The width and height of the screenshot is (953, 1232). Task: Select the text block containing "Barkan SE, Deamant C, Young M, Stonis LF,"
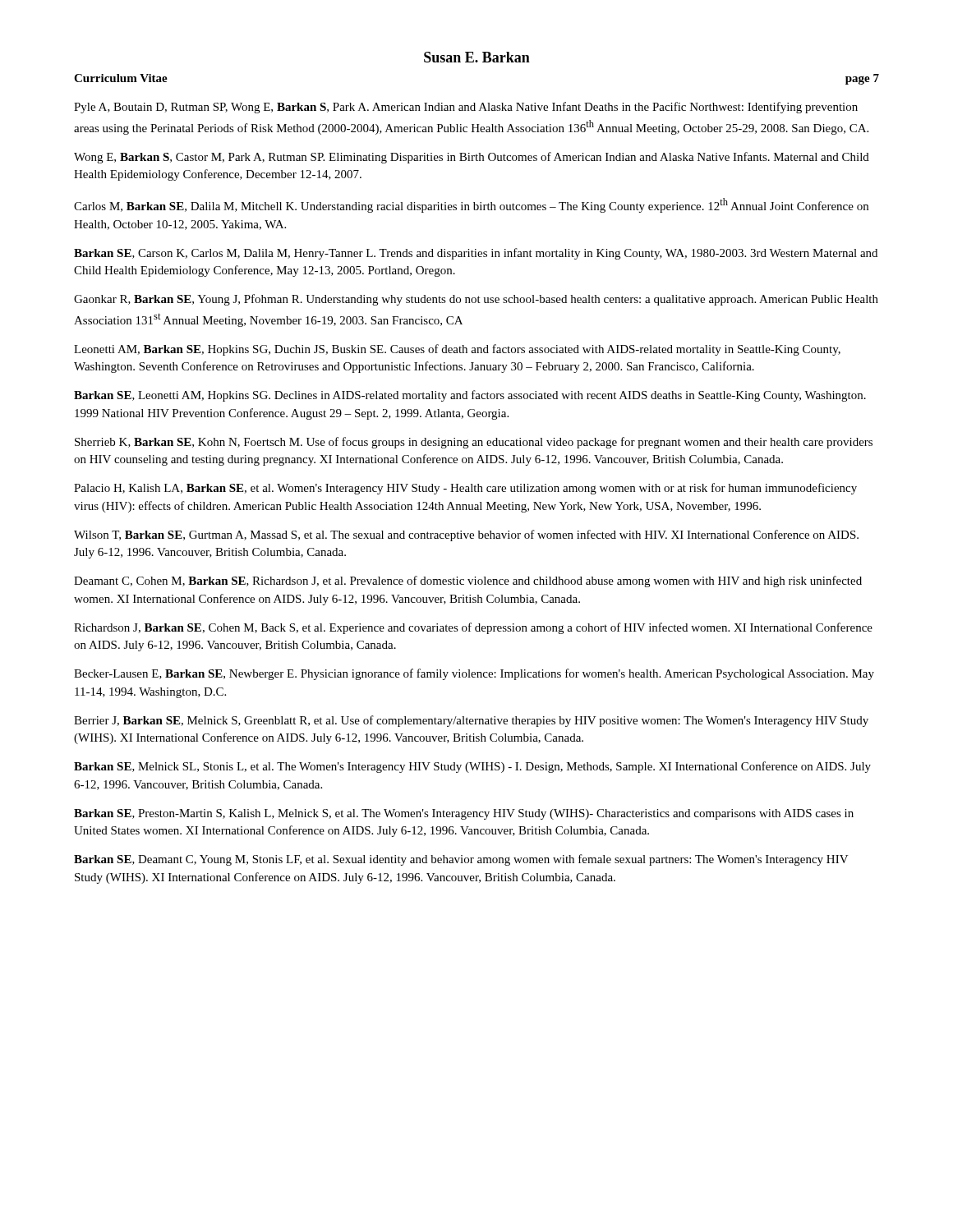tap(461, 868)
